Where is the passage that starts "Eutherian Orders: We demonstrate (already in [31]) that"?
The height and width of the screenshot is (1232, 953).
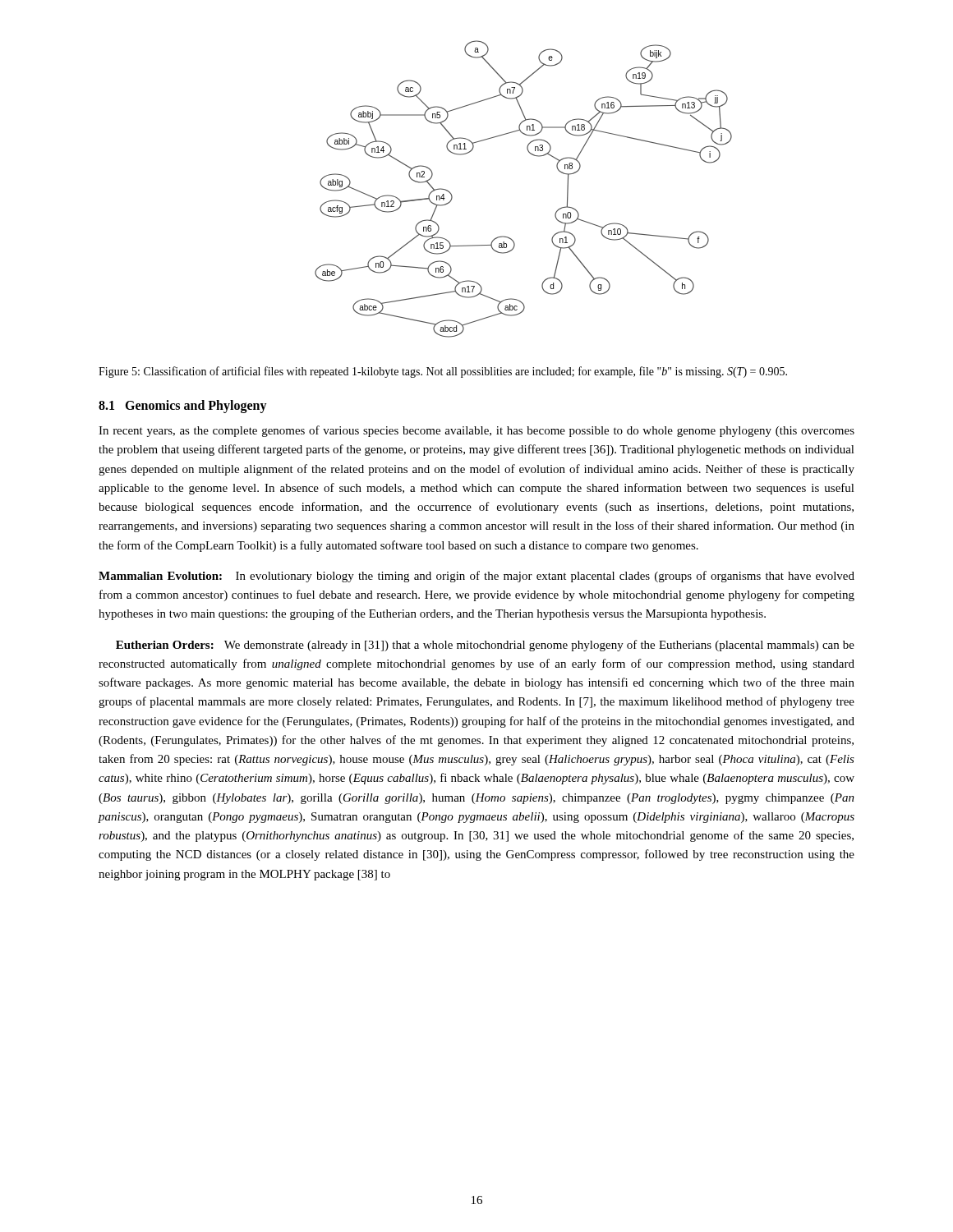tap(476, 759)
